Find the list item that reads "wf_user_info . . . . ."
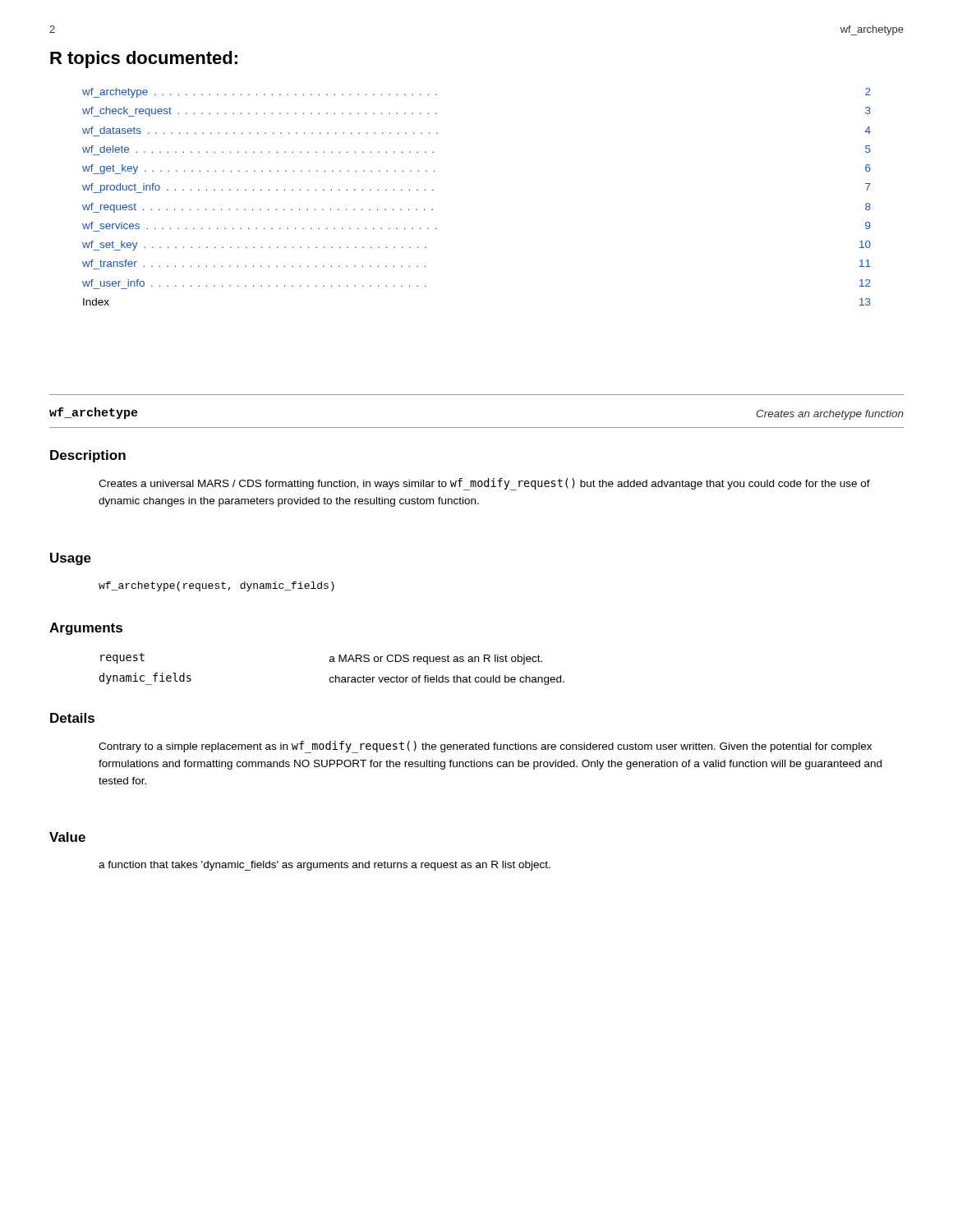This screenshot has width=953, height=1232. pos(114,284)
